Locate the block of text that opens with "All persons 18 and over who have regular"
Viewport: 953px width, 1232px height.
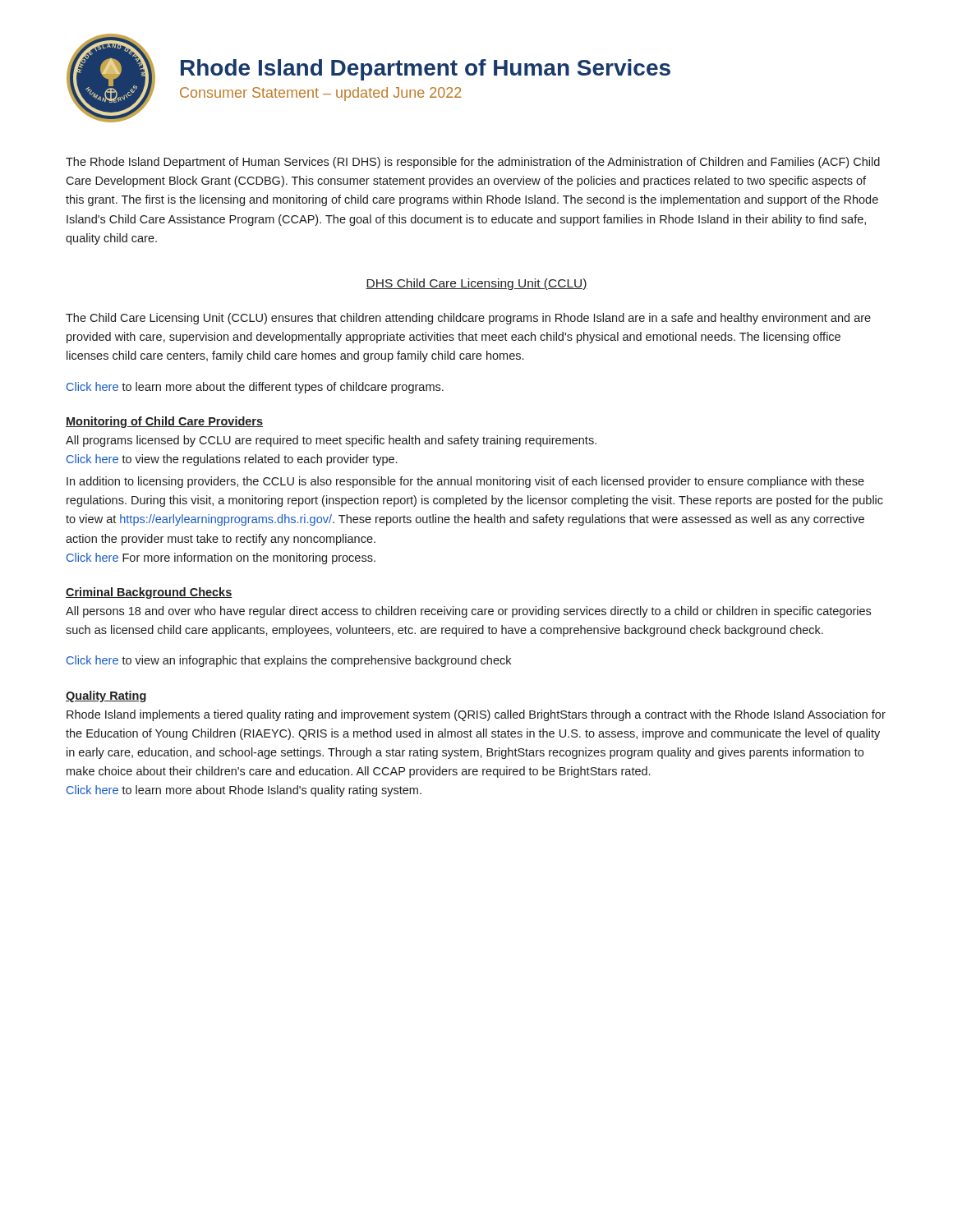click(x=469, y=621)
